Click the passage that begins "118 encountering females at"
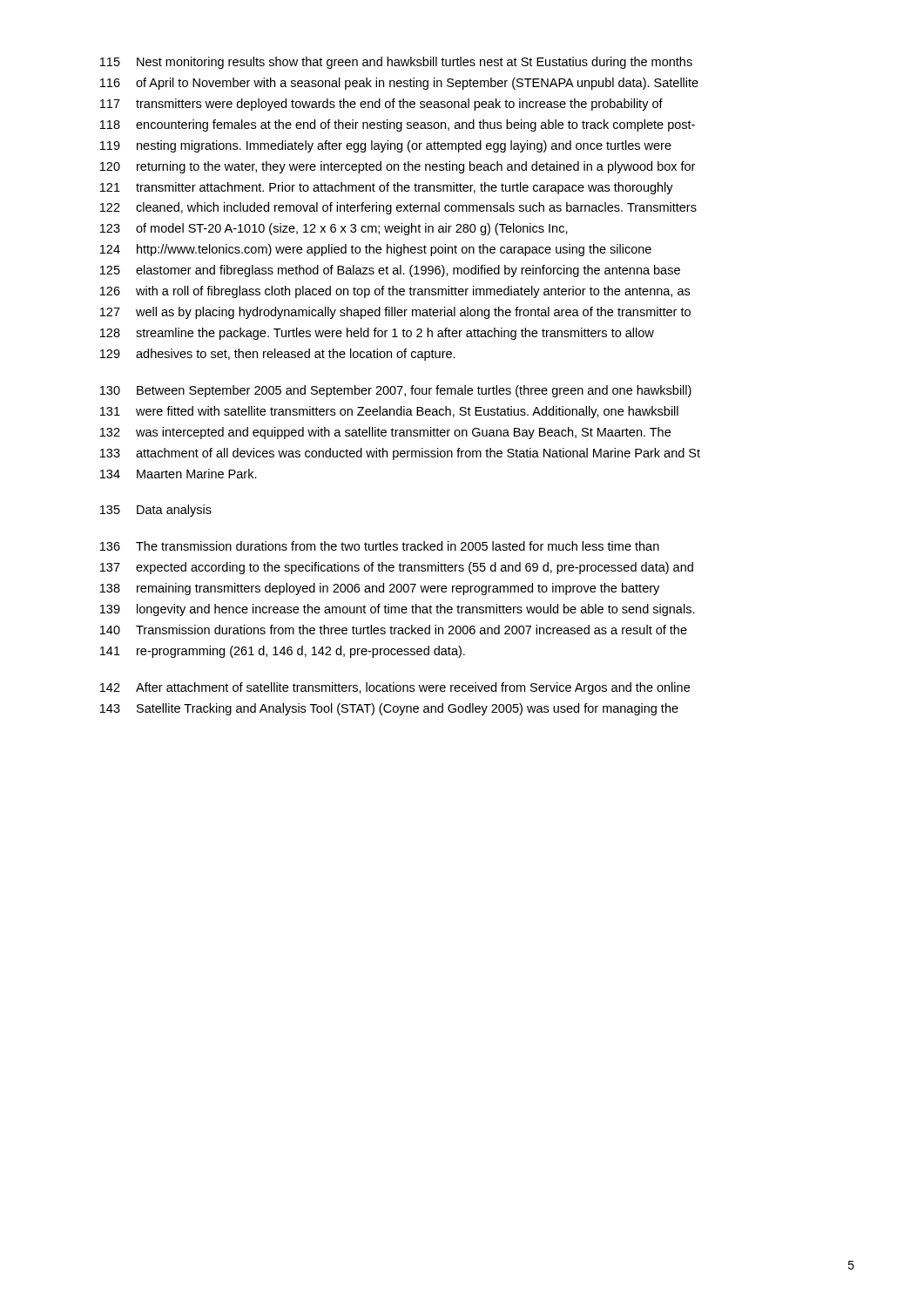This screenshot has height=1307, width=924. click(x=471, y=125)
